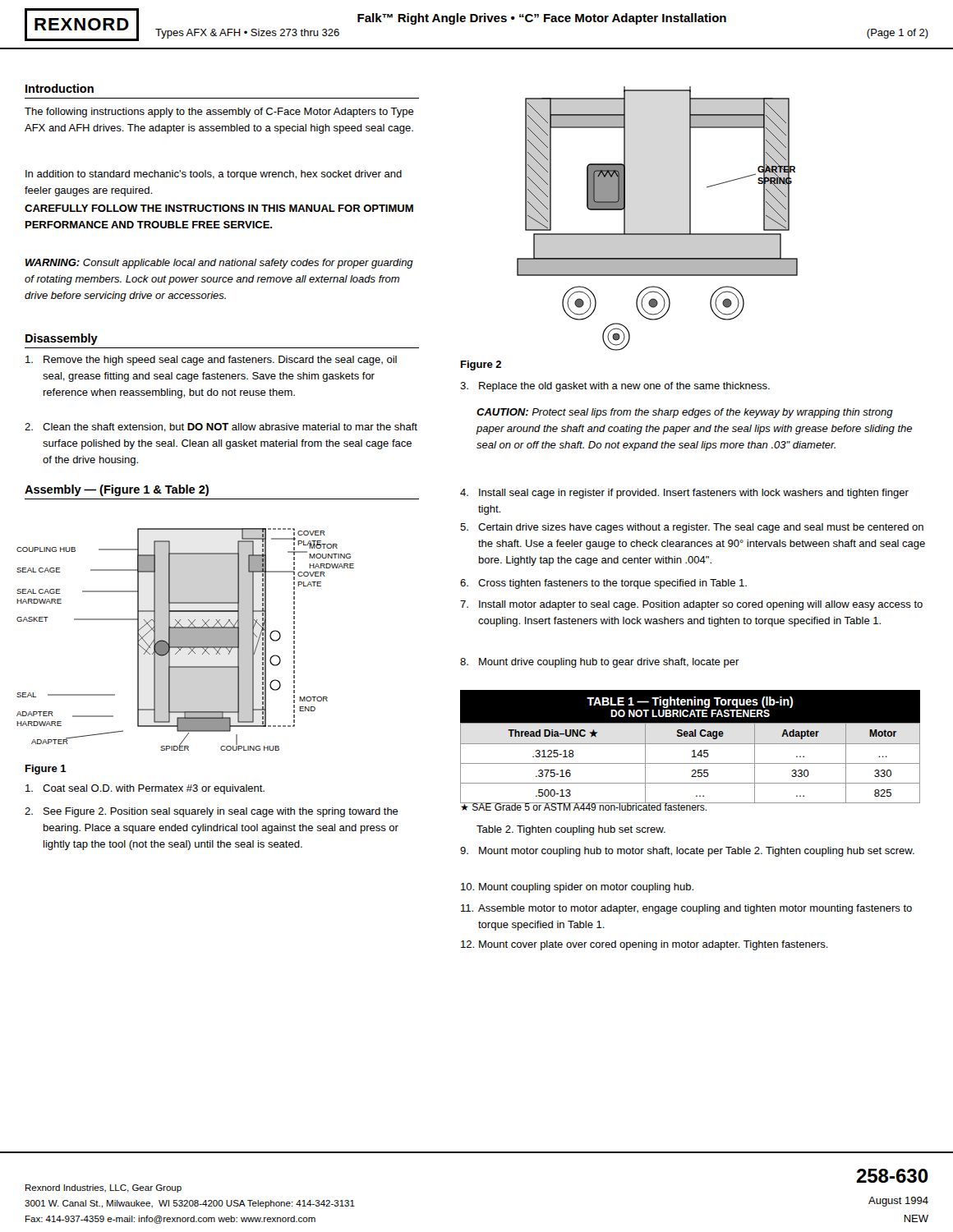Viewport: 953px width, 1232px height.
Task: Select the list item that reads "12. Mount cover plate over cored opening in"
Action: pos(644,944)
